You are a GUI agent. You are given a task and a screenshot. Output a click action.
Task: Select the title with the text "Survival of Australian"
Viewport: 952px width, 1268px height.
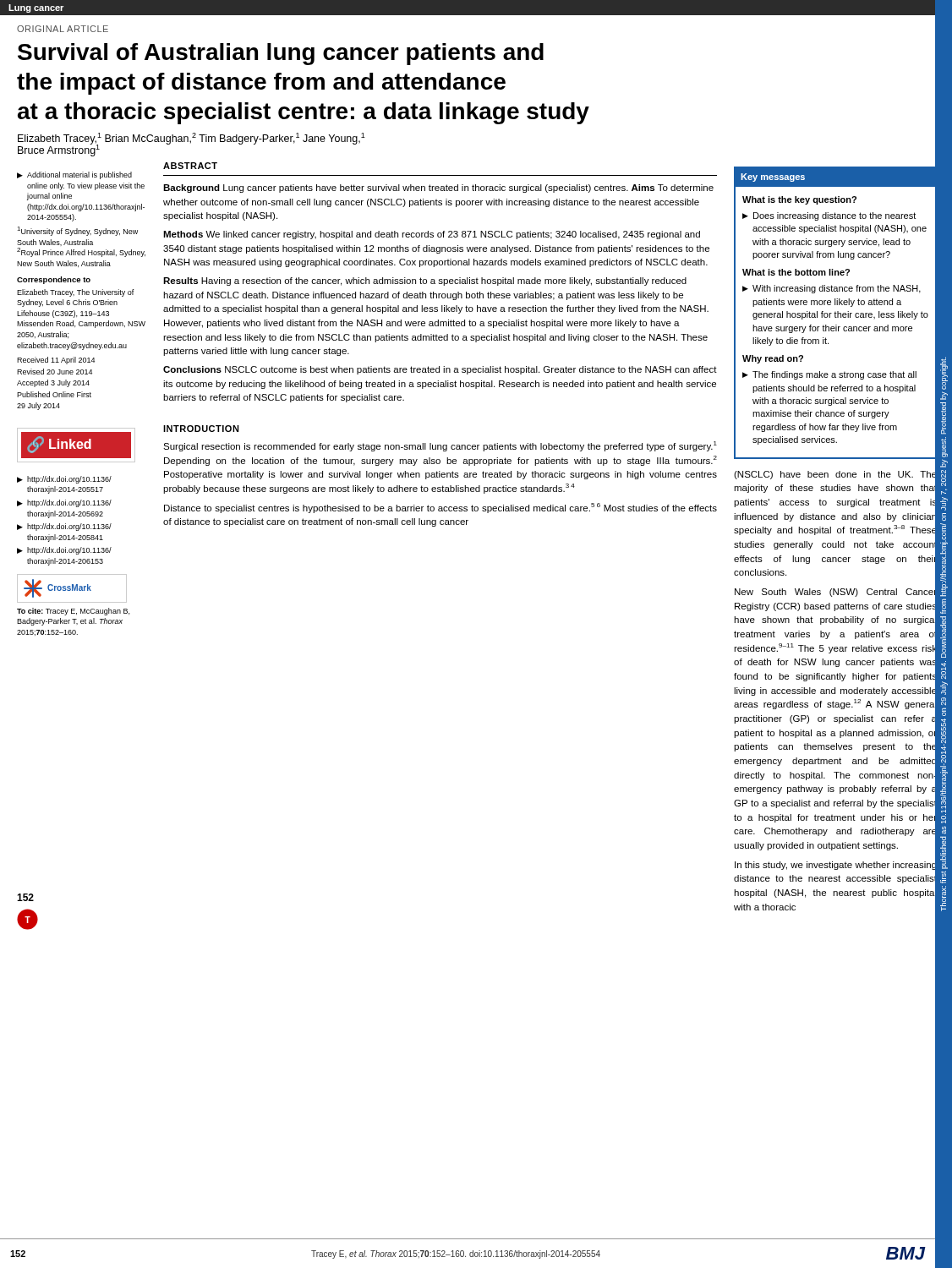point(303,82)
